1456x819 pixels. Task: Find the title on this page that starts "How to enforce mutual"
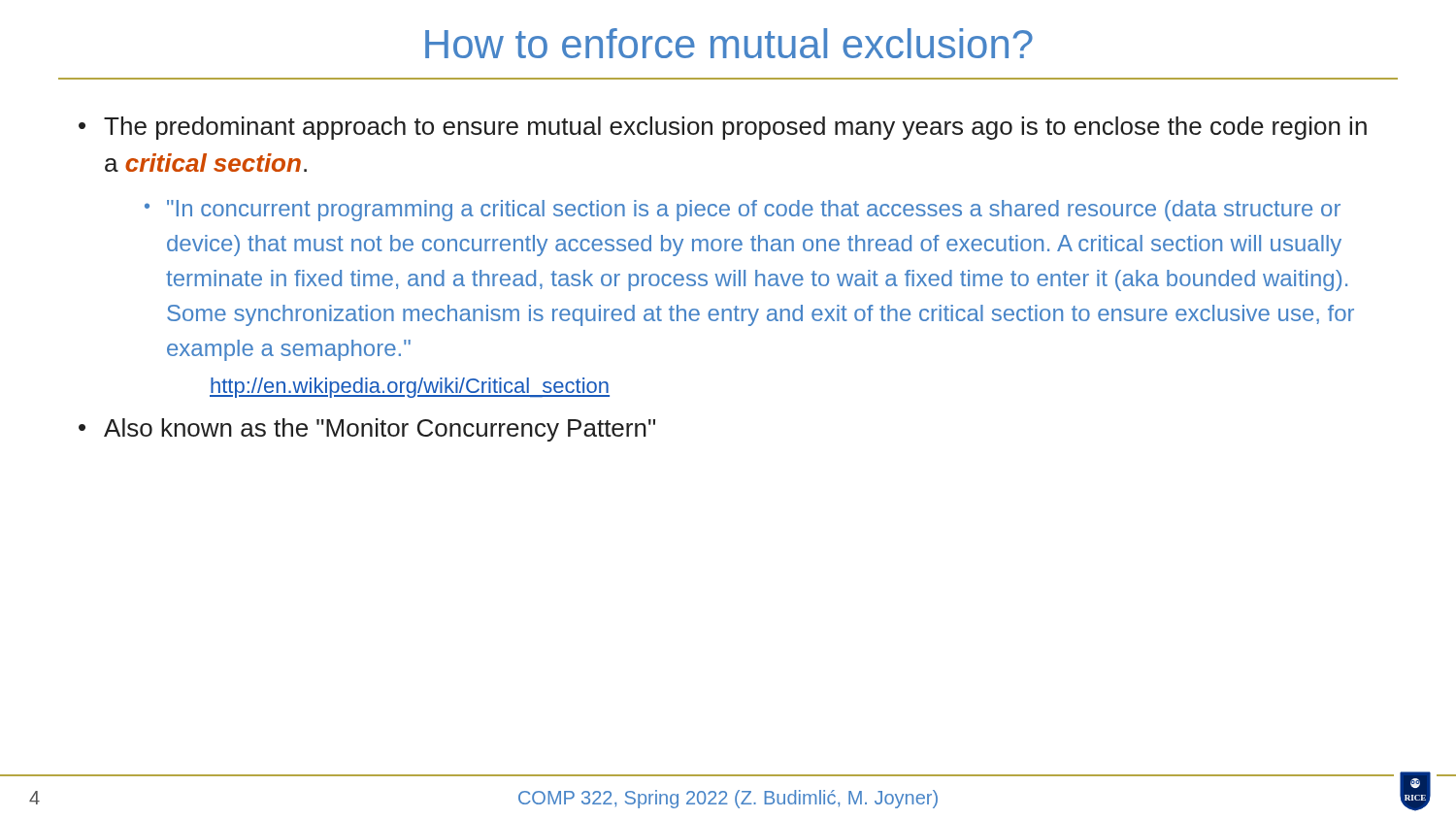pos(728,44)
